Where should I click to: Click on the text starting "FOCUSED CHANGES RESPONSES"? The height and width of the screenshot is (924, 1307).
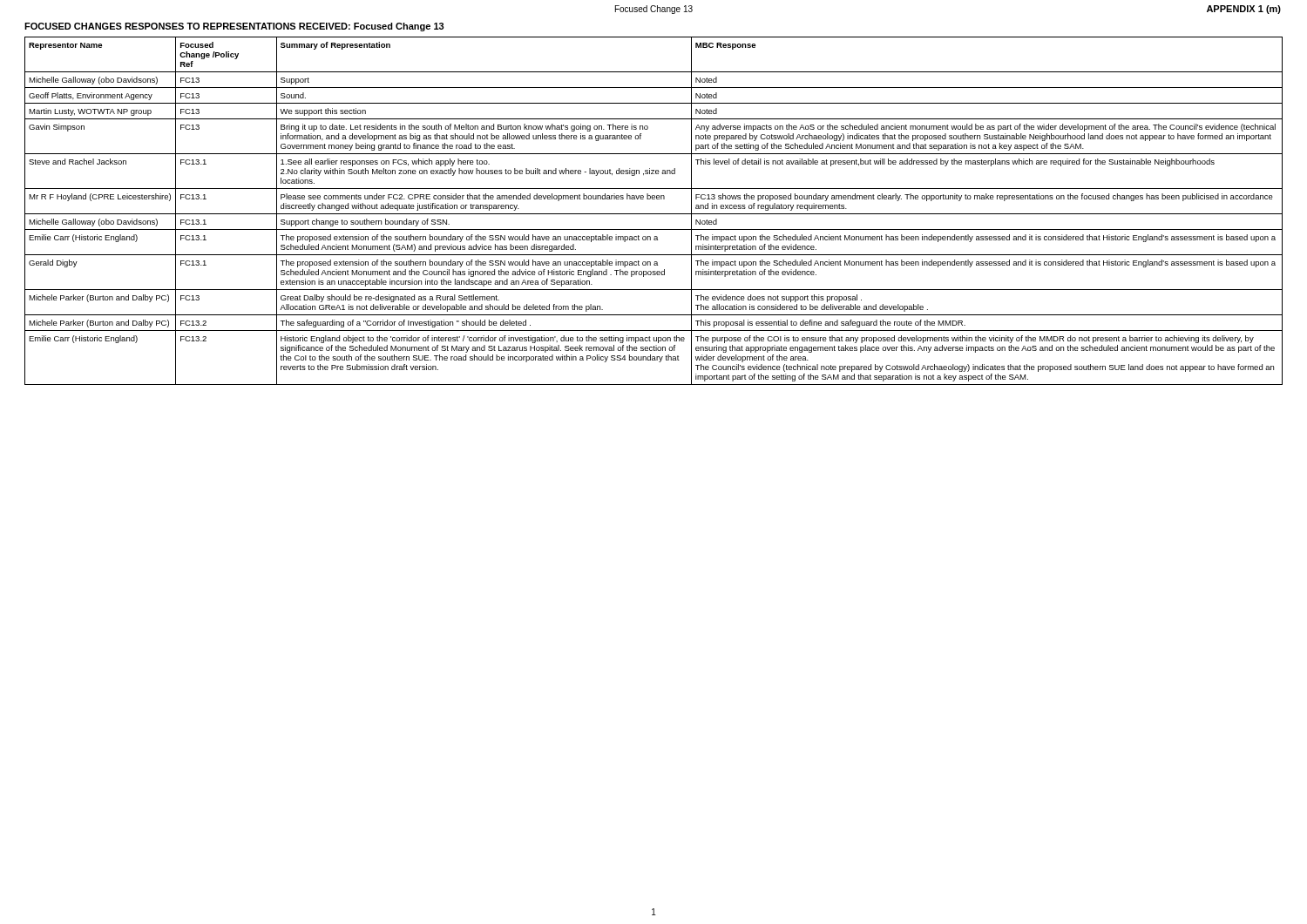[234, 26]
